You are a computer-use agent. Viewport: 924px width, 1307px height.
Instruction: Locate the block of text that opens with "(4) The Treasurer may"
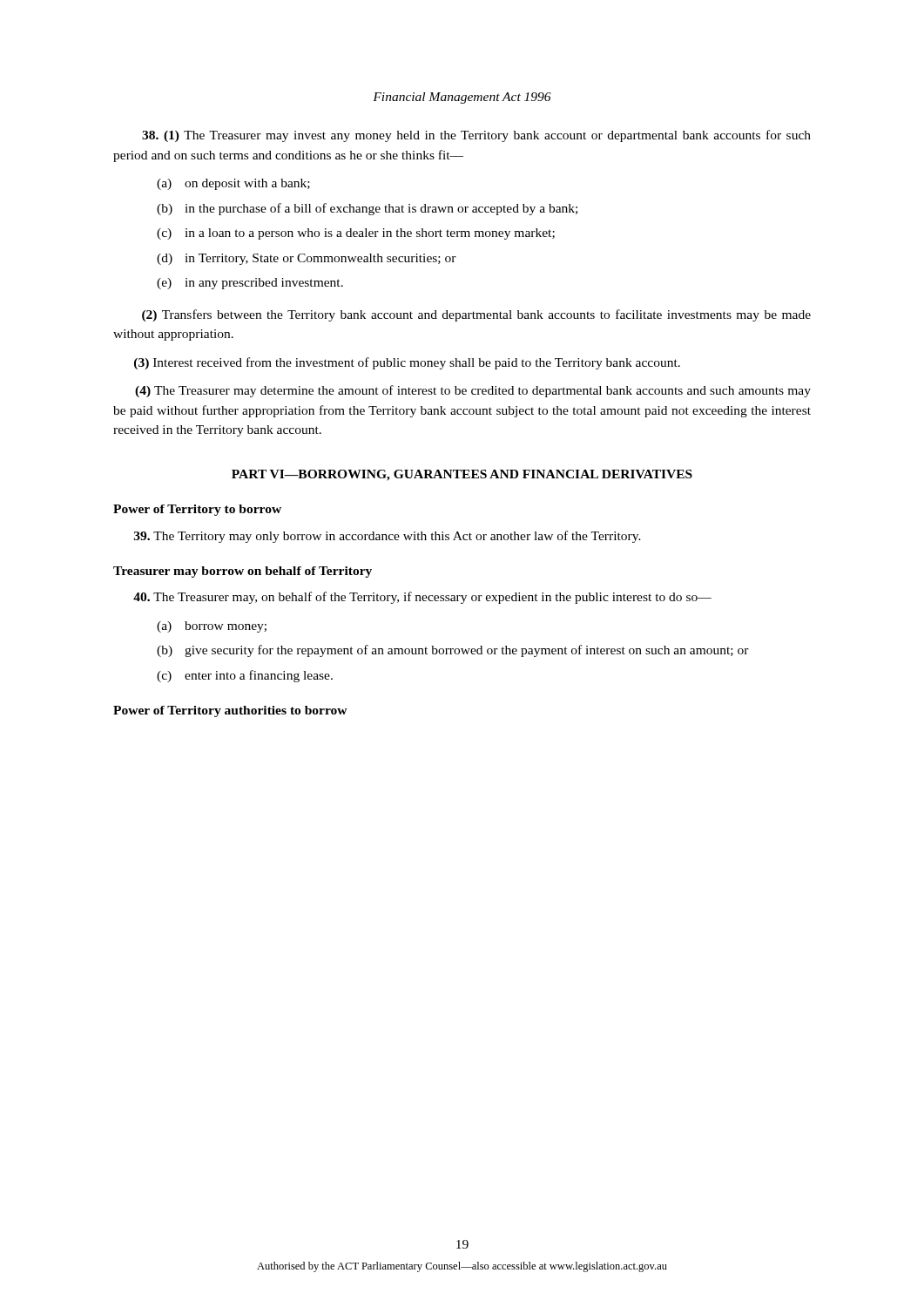click(462, 410)
